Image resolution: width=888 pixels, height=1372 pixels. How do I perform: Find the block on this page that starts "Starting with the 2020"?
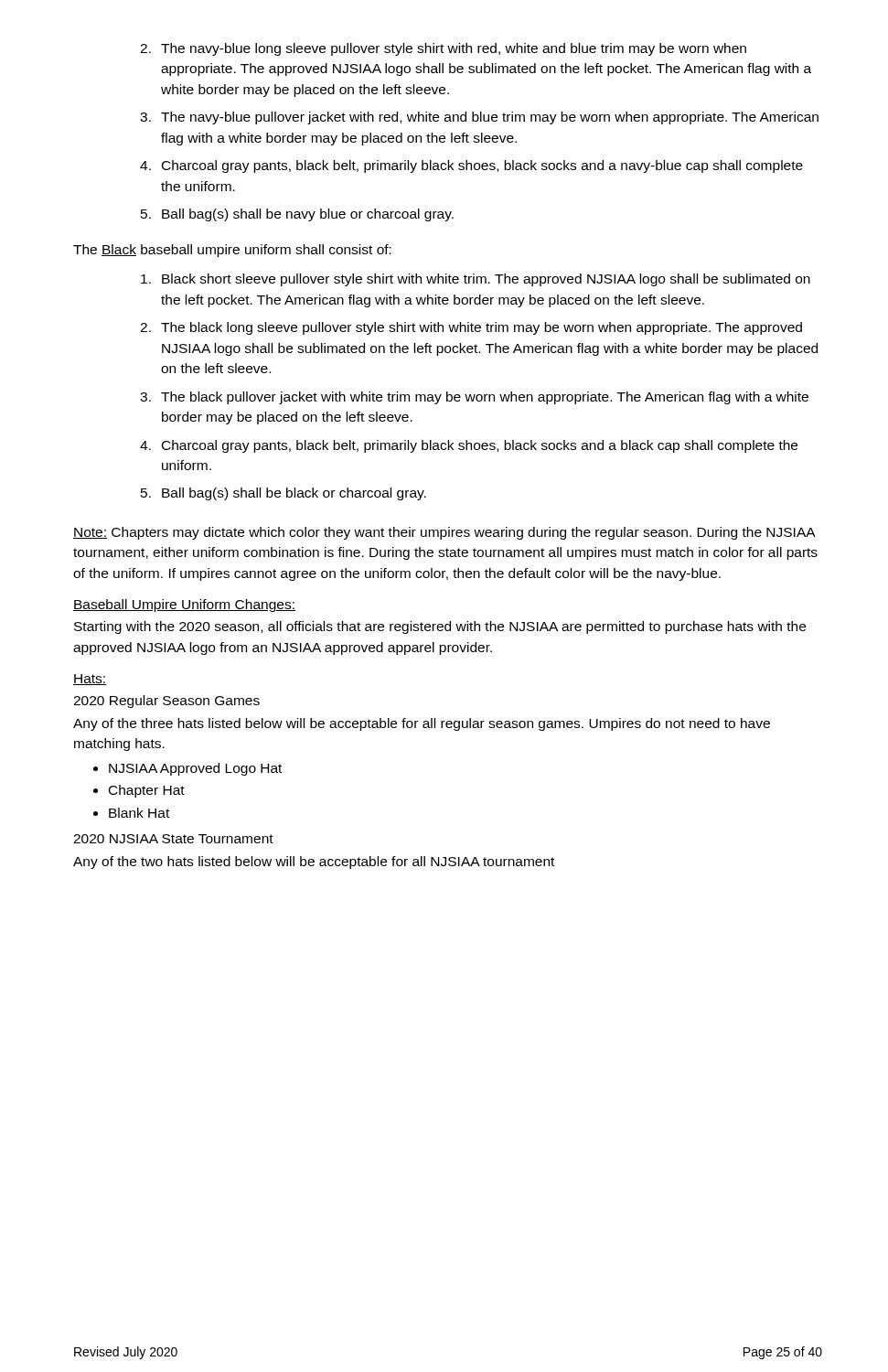[x=440, y=637]
